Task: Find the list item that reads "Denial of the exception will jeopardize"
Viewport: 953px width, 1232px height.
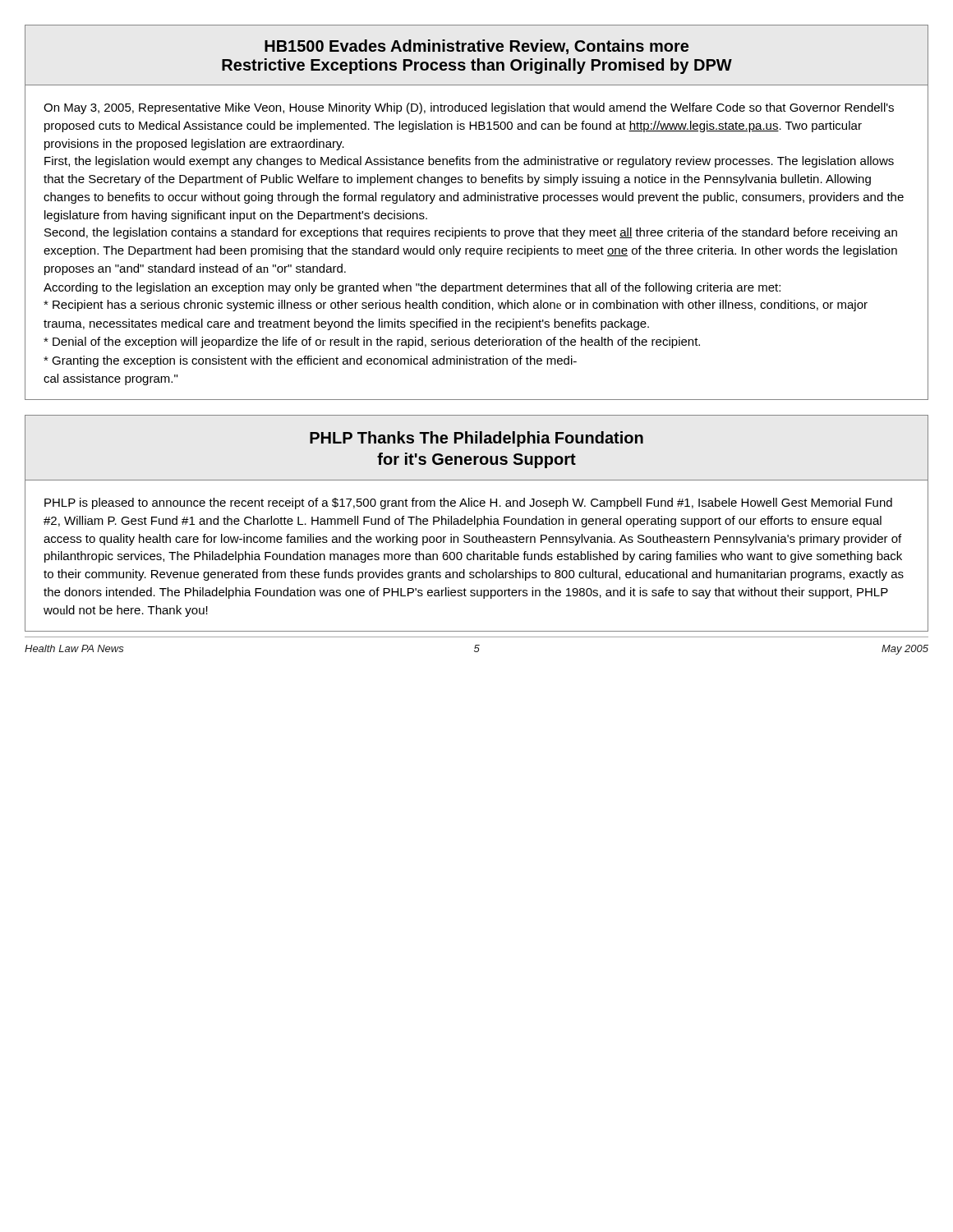Action: click(x=476, y=342)
